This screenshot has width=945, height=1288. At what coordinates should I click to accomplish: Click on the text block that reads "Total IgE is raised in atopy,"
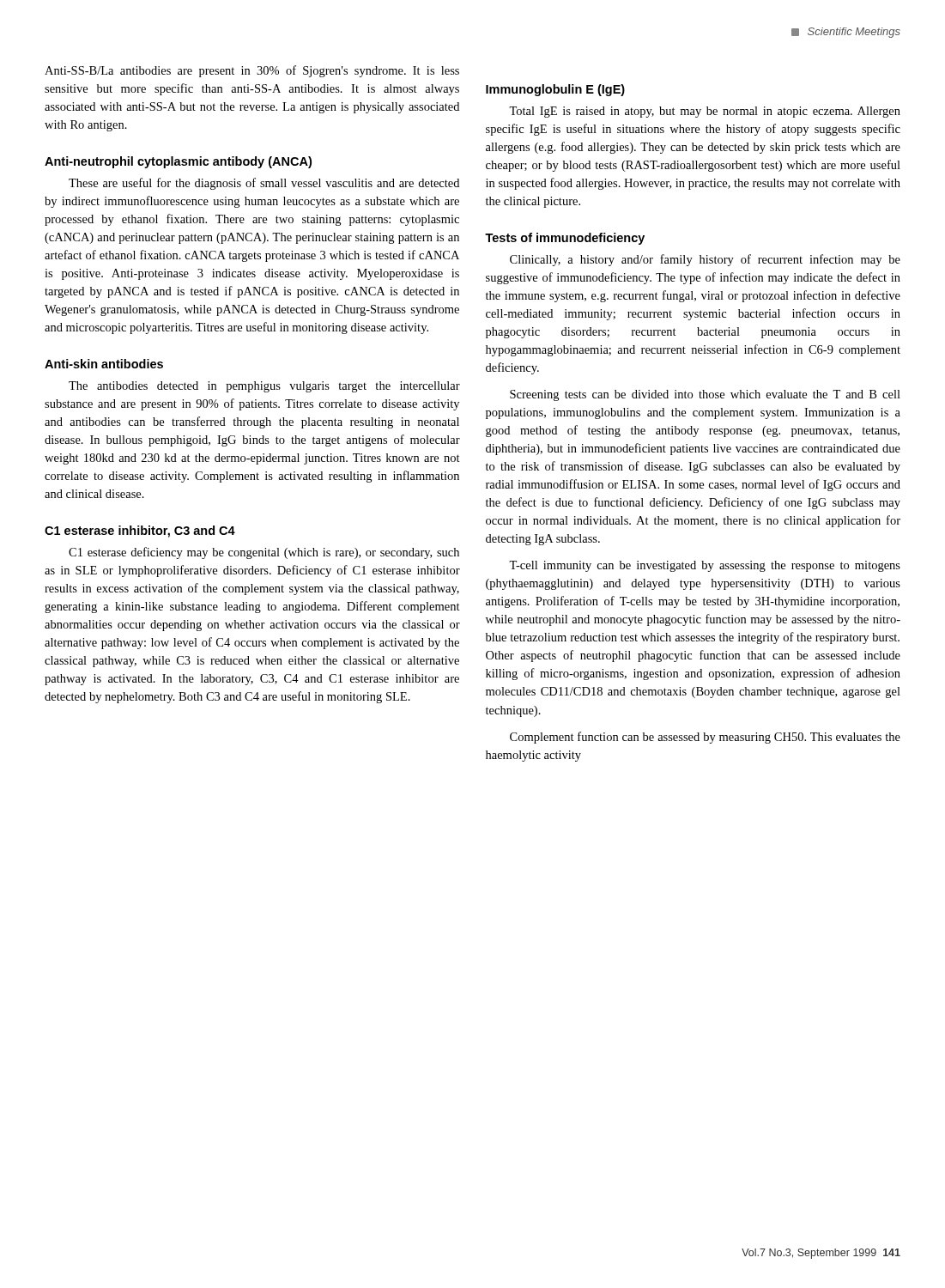coord(693,156)
